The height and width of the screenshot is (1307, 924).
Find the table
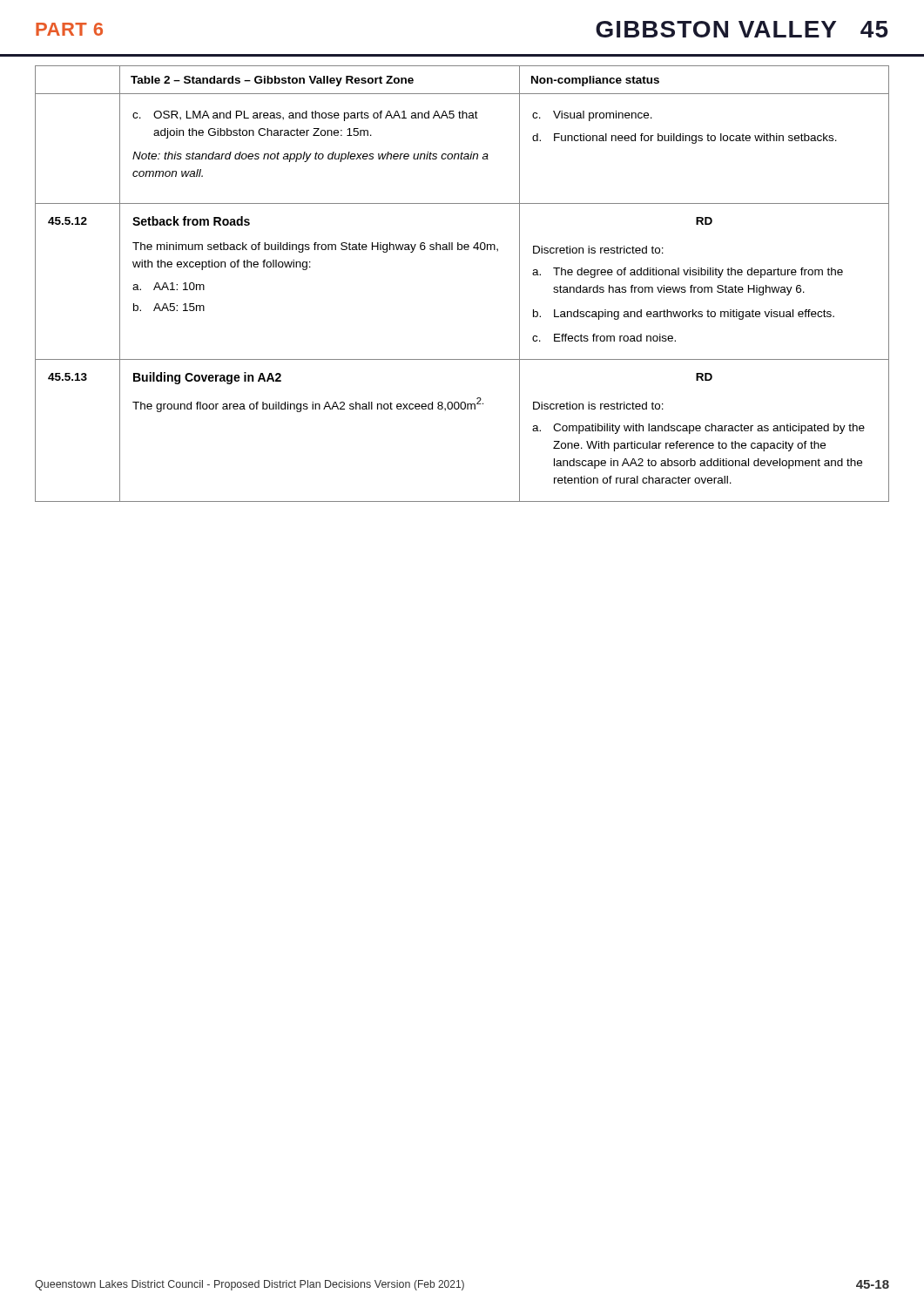462,292
